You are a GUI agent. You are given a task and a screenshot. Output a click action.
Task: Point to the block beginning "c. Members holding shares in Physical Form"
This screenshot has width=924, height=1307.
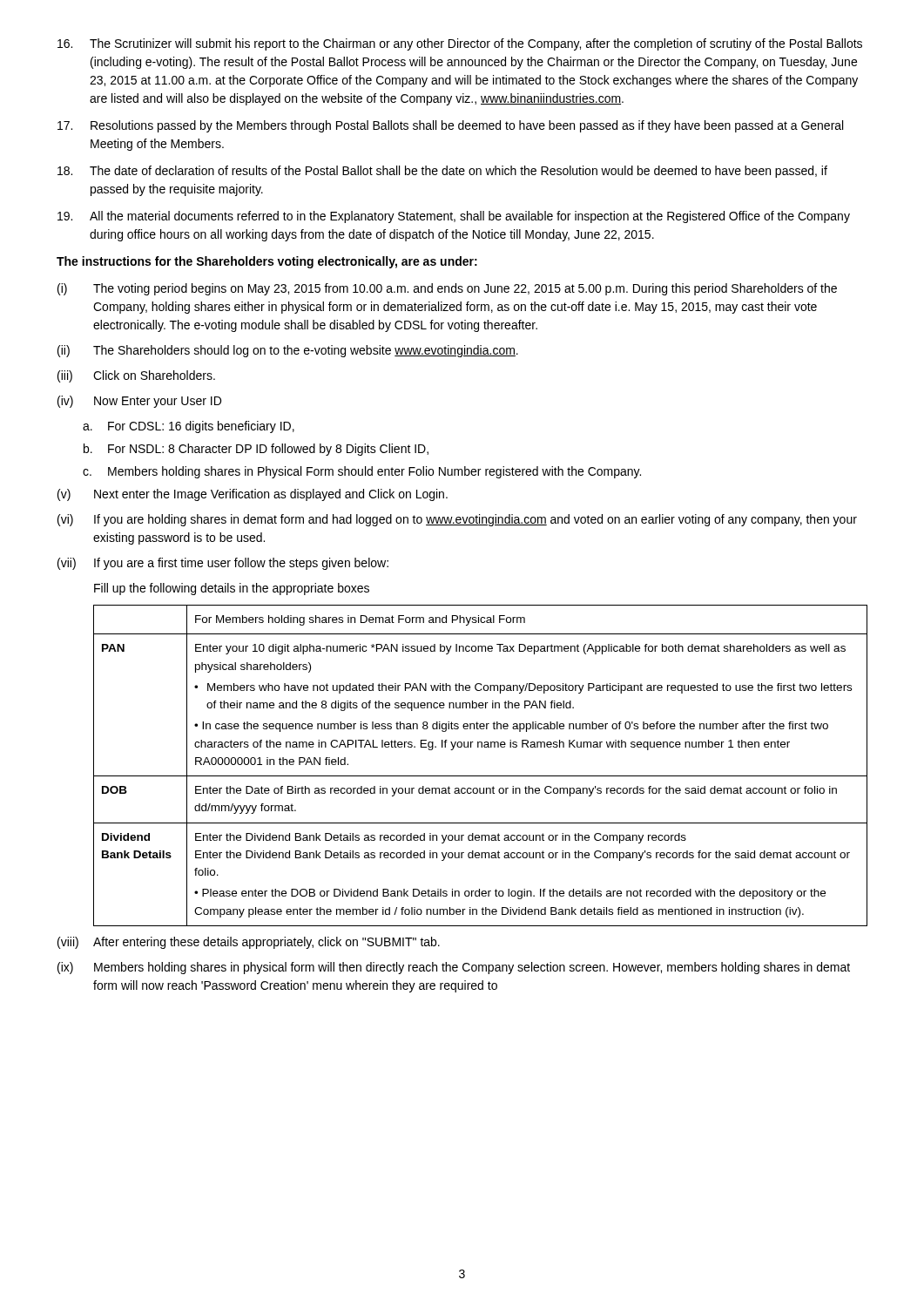click(x=475, y=472)
